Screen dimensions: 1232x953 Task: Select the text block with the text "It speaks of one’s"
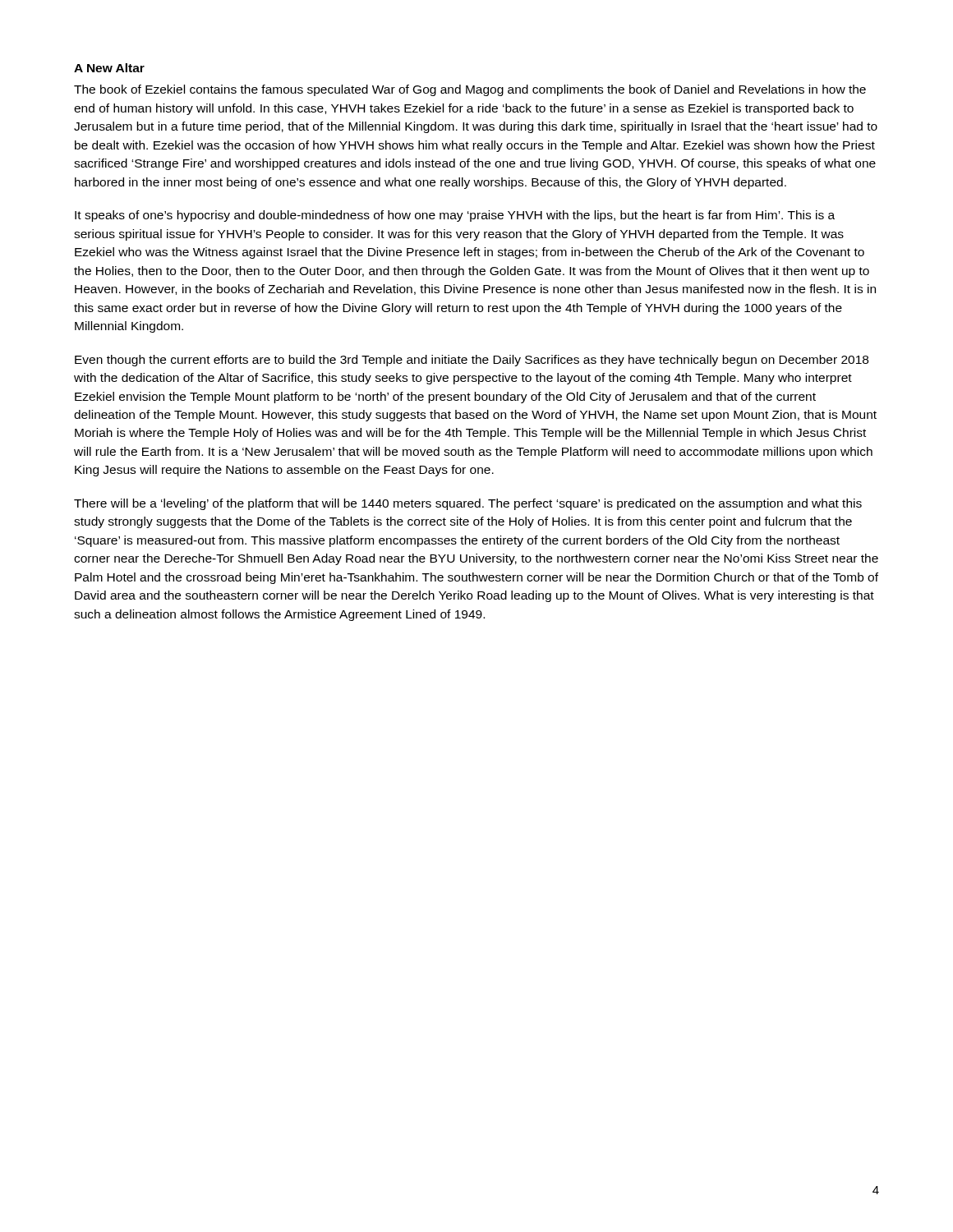tap(475, 270)
